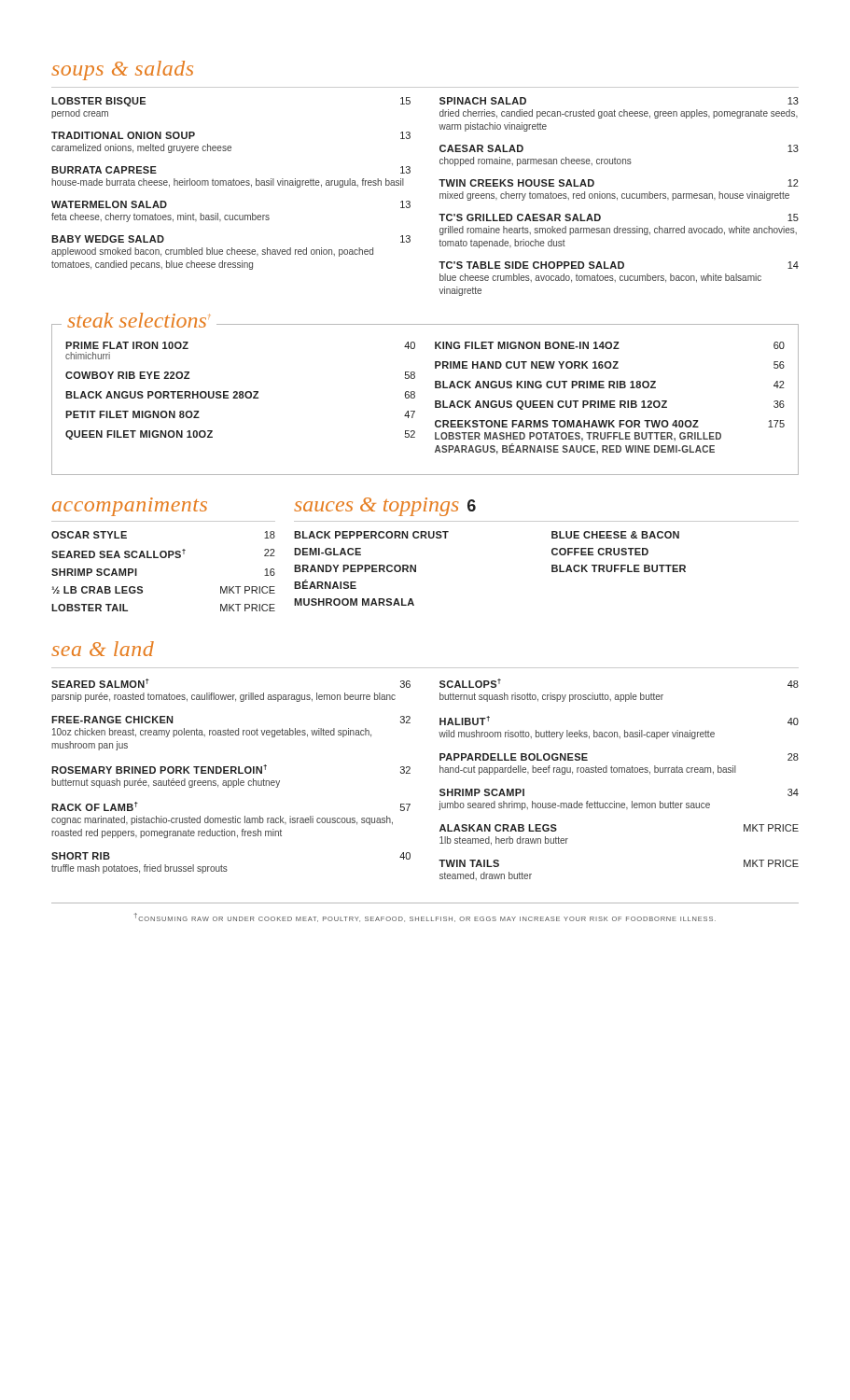Locate the section header containing "sea & land"
Image resolution: width=850 pixels, height=1400 pixels.
[x=103, y=649]
